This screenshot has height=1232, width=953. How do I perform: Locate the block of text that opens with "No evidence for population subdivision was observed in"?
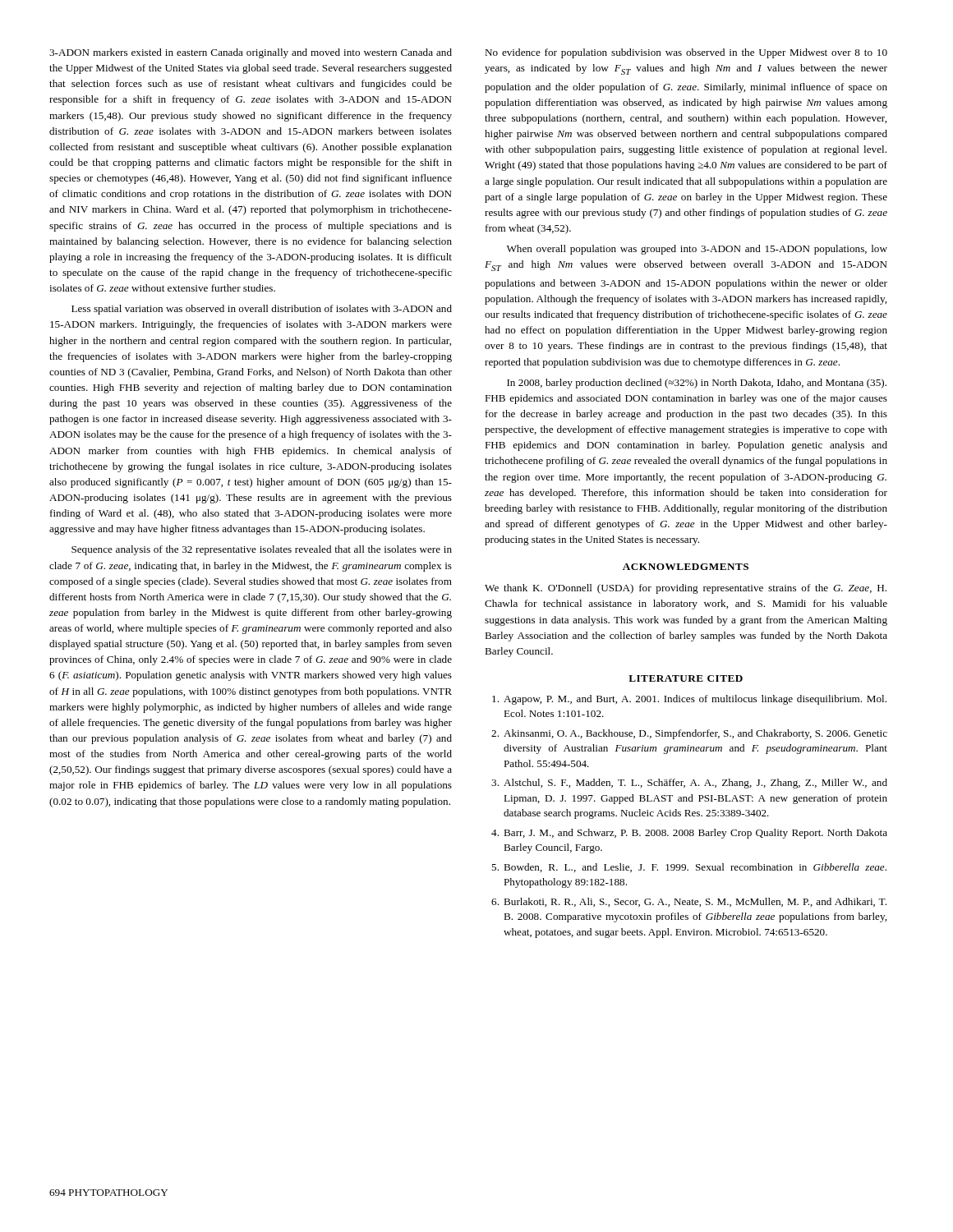(x=686, y=140)
